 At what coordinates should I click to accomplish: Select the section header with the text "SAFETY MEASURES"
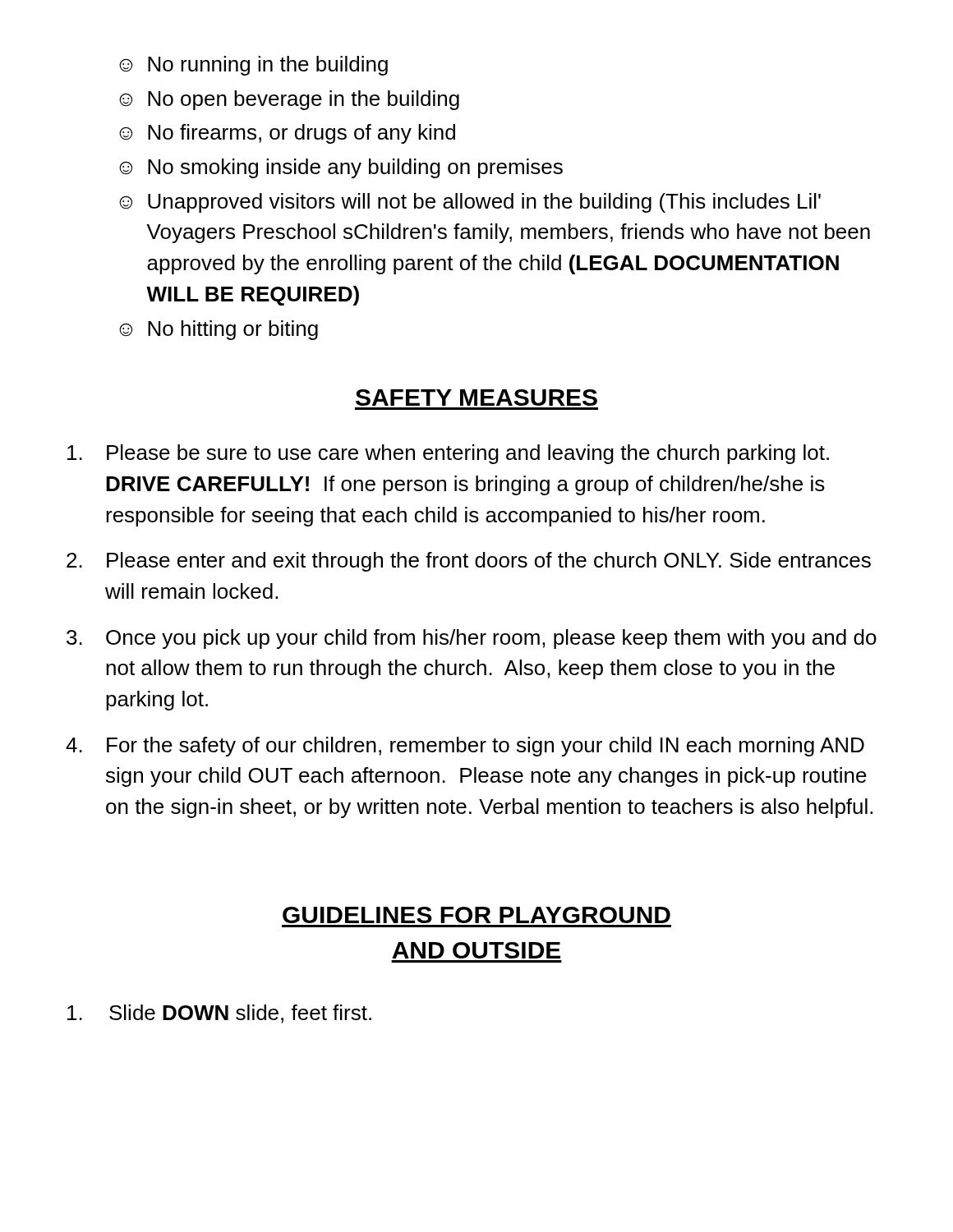click(476, 397)
